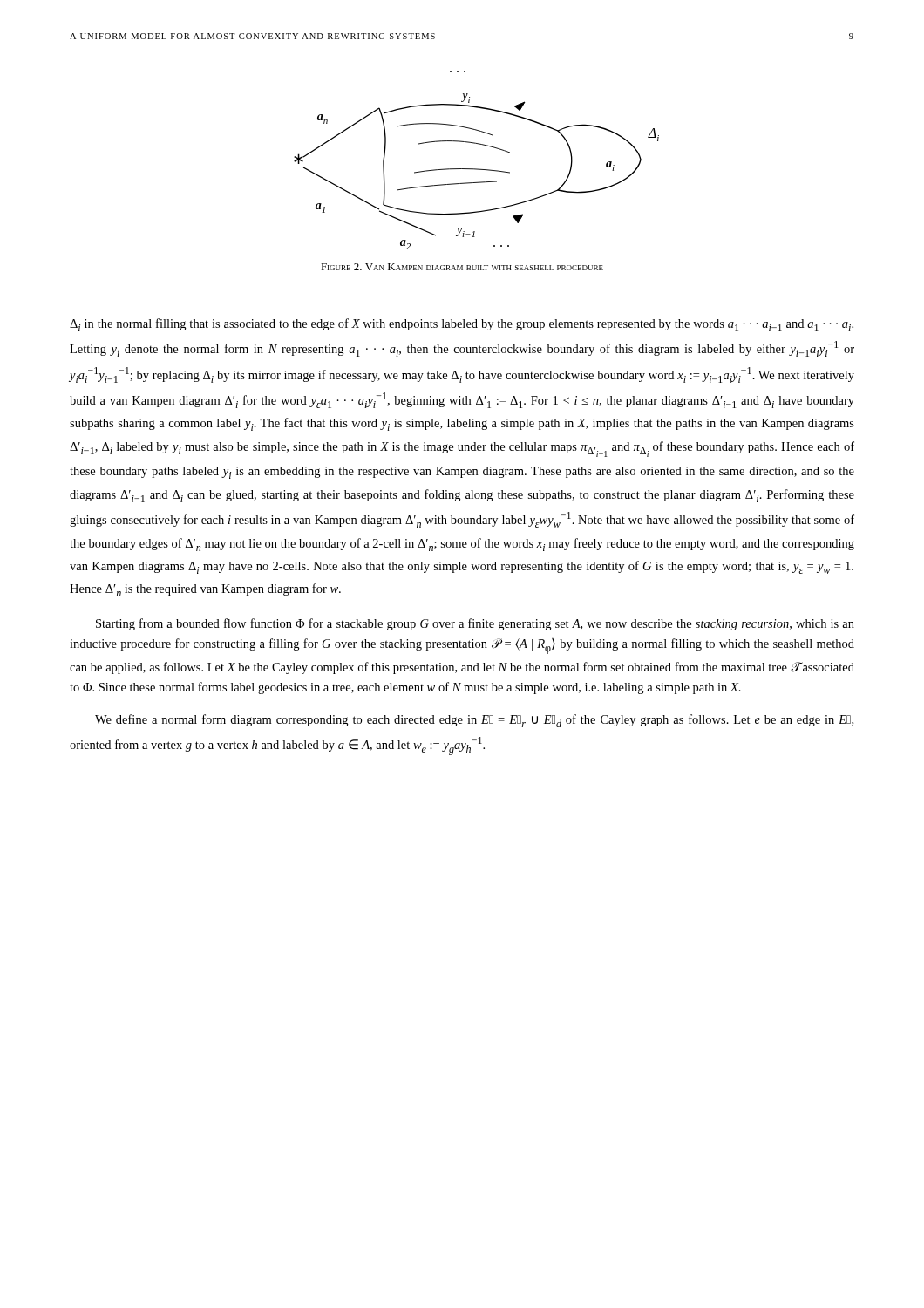Find a illustration
The image size is (924, 1308).
462,167
